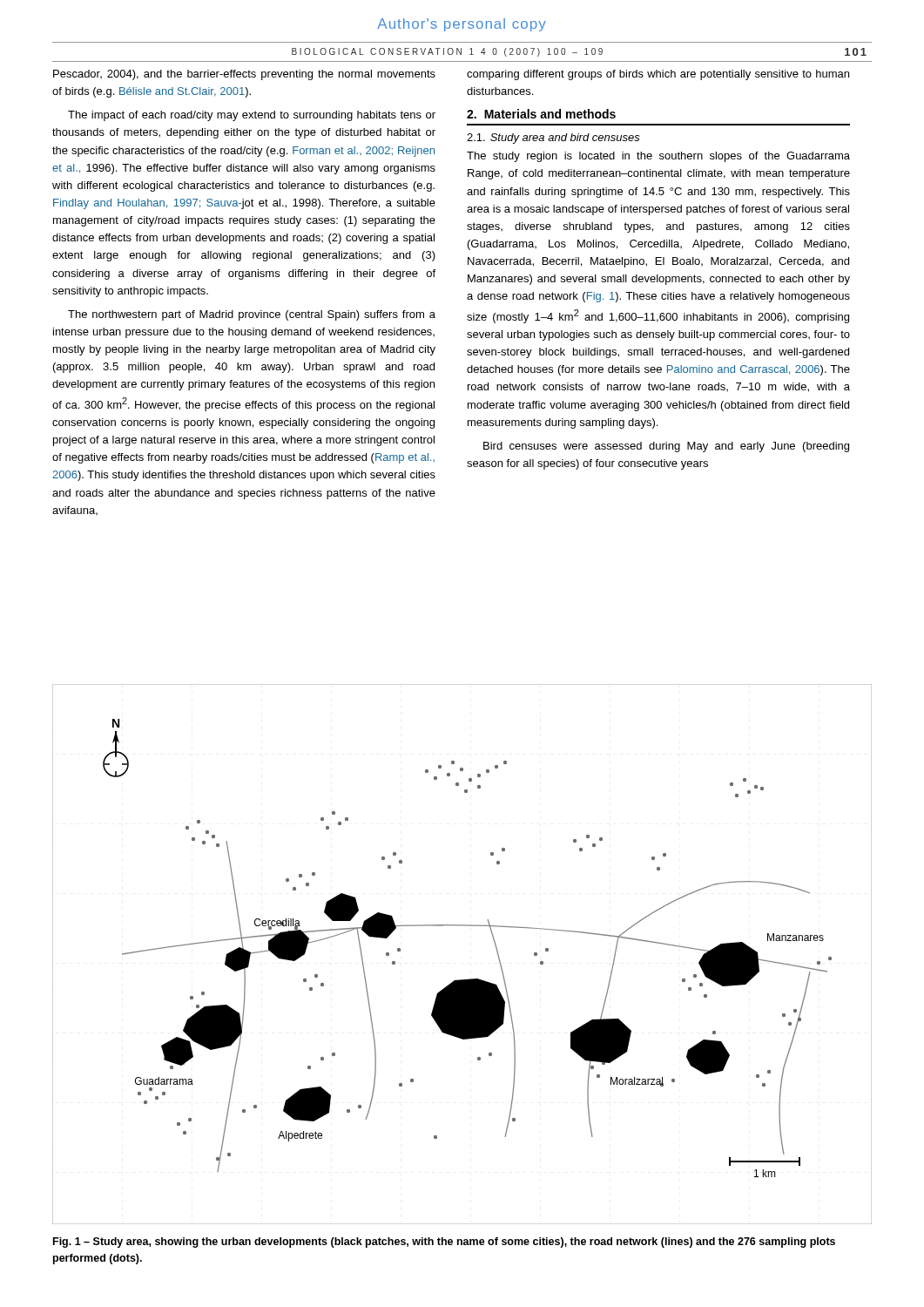Where is the section header that starts "2.1.Study area and"?
The image size is (924, 1307).
click(x=553, y=137)
